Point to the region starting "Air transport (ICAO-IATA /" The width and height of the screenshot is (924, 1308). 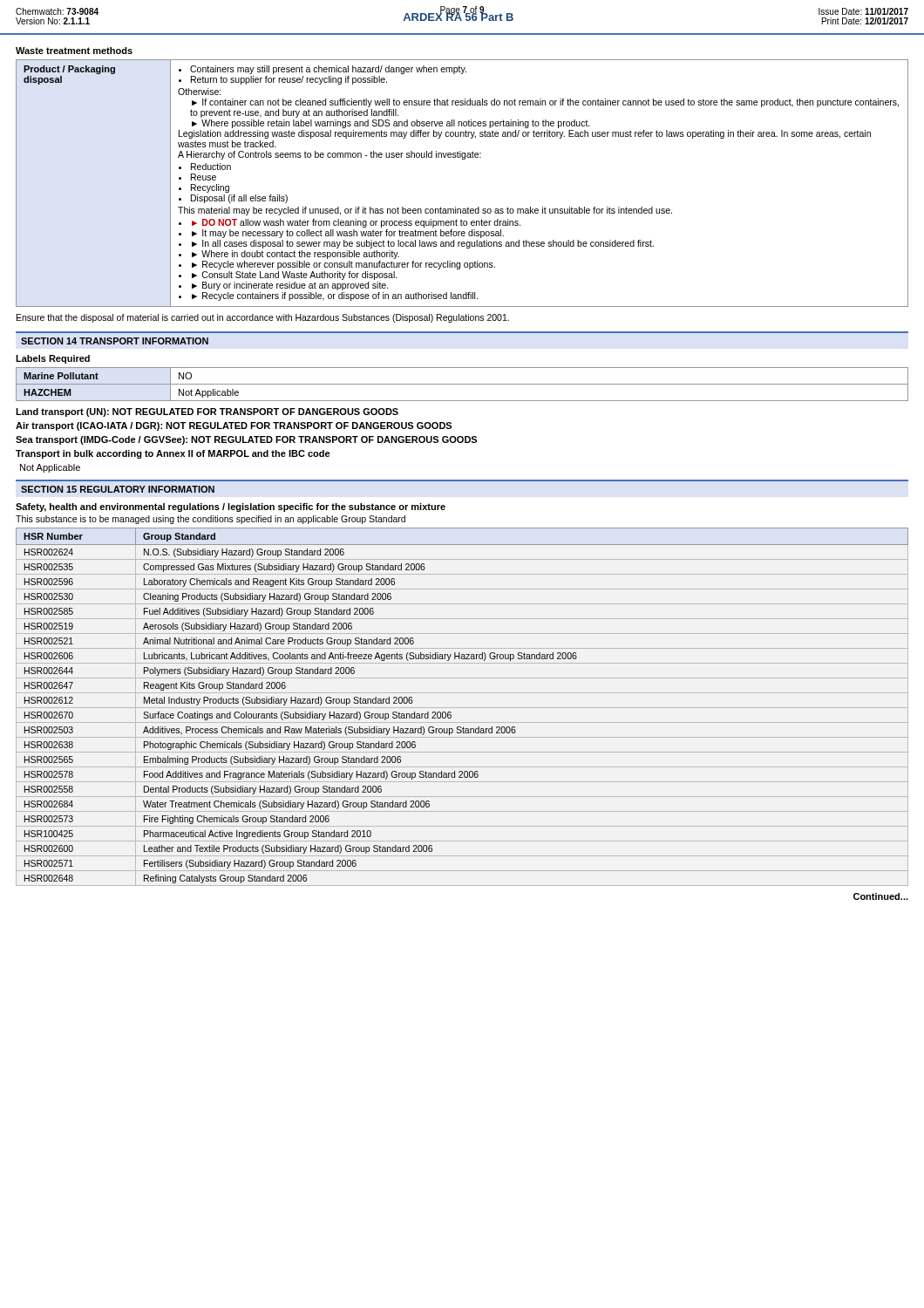[x=234, y=425]
